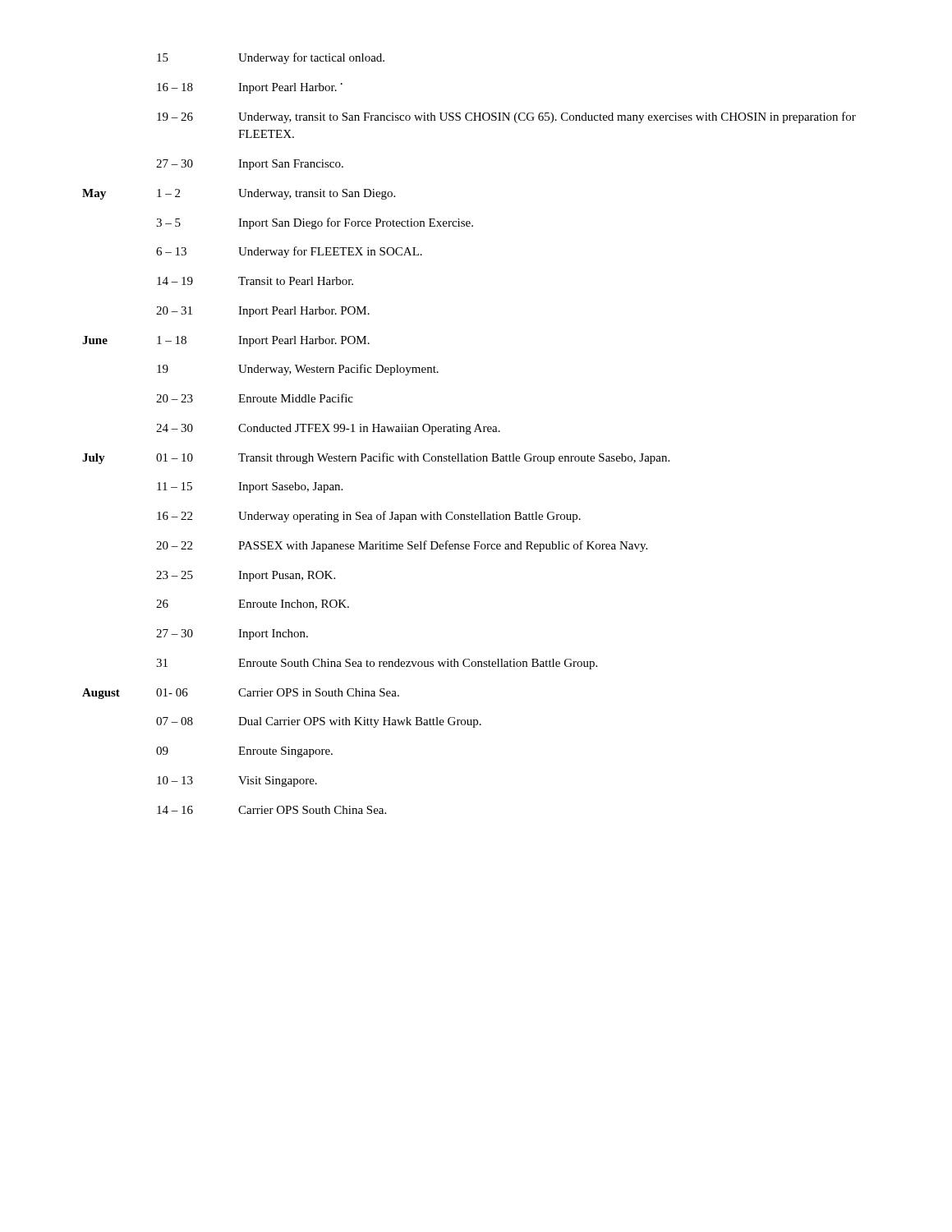952x1232 pixels.
Task: Where is the passage that starts "16 – 22 Underway operating in Sea"?
Action: [484, 517]
